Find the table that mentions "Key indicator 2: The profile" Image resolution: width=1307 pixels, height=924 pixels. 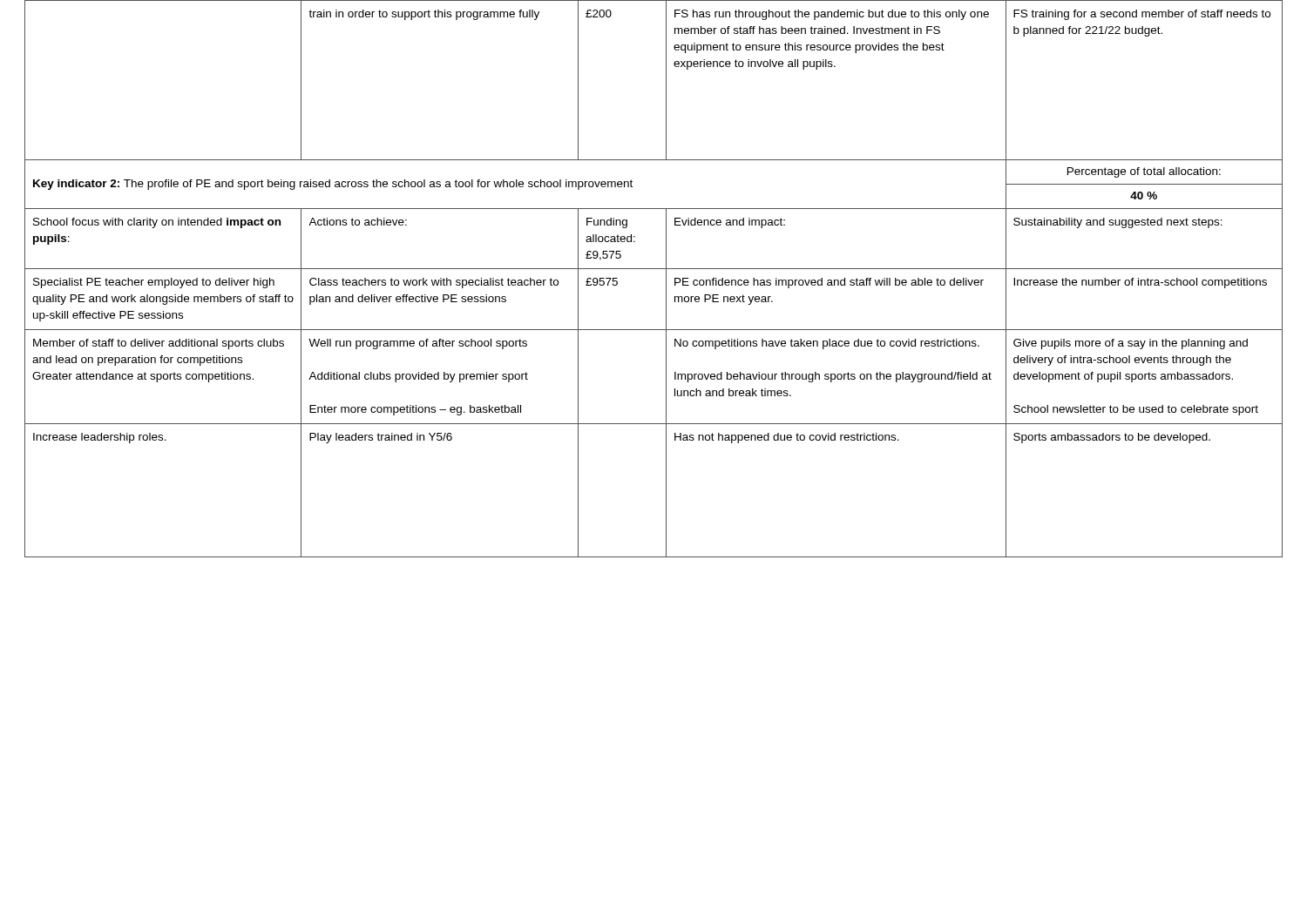coord(654,462)
